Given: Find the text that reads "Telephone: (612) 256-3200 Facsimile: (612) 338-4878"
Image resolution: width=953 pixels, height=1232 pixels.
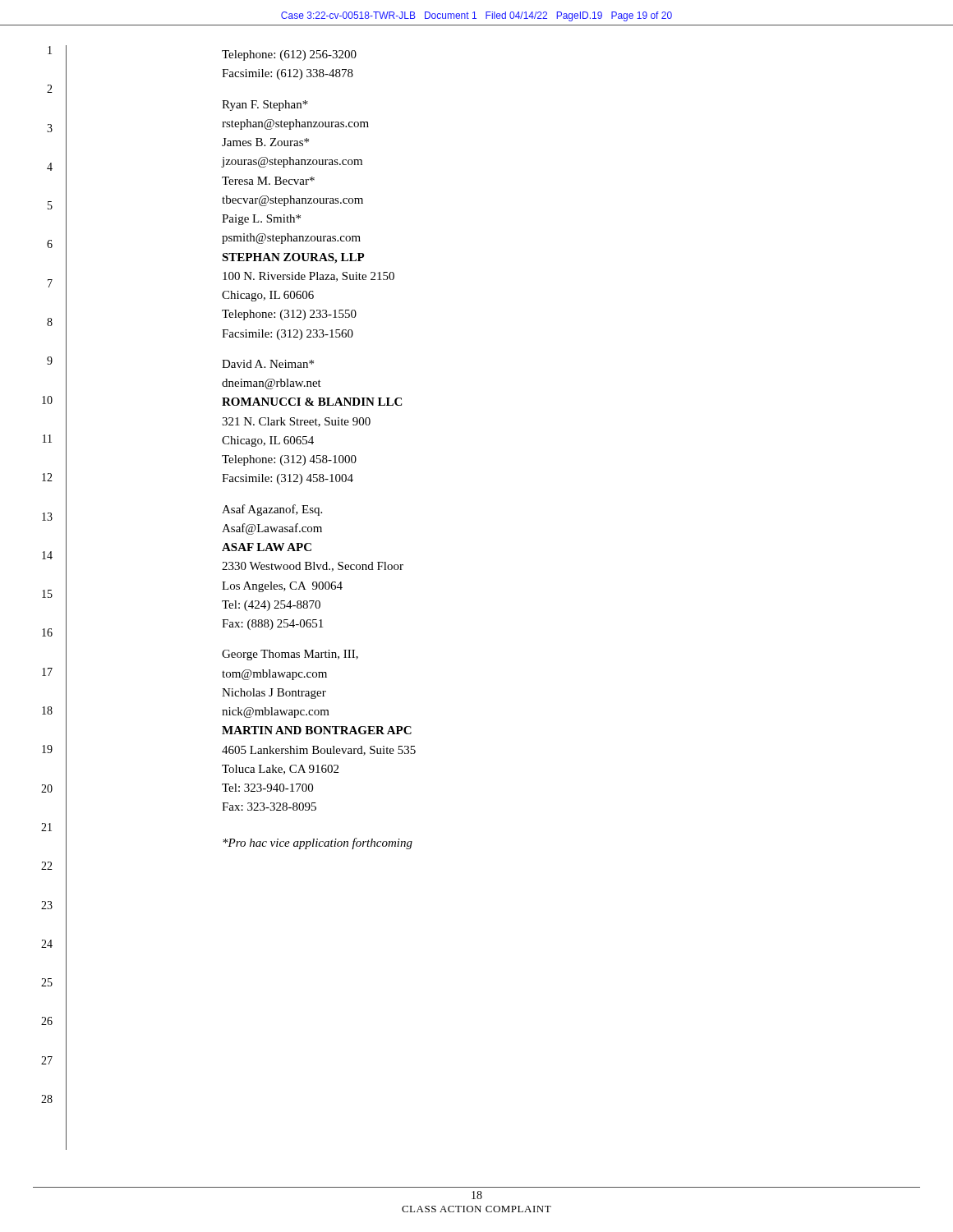Looking at the screenshot, I should coord(289,55).
